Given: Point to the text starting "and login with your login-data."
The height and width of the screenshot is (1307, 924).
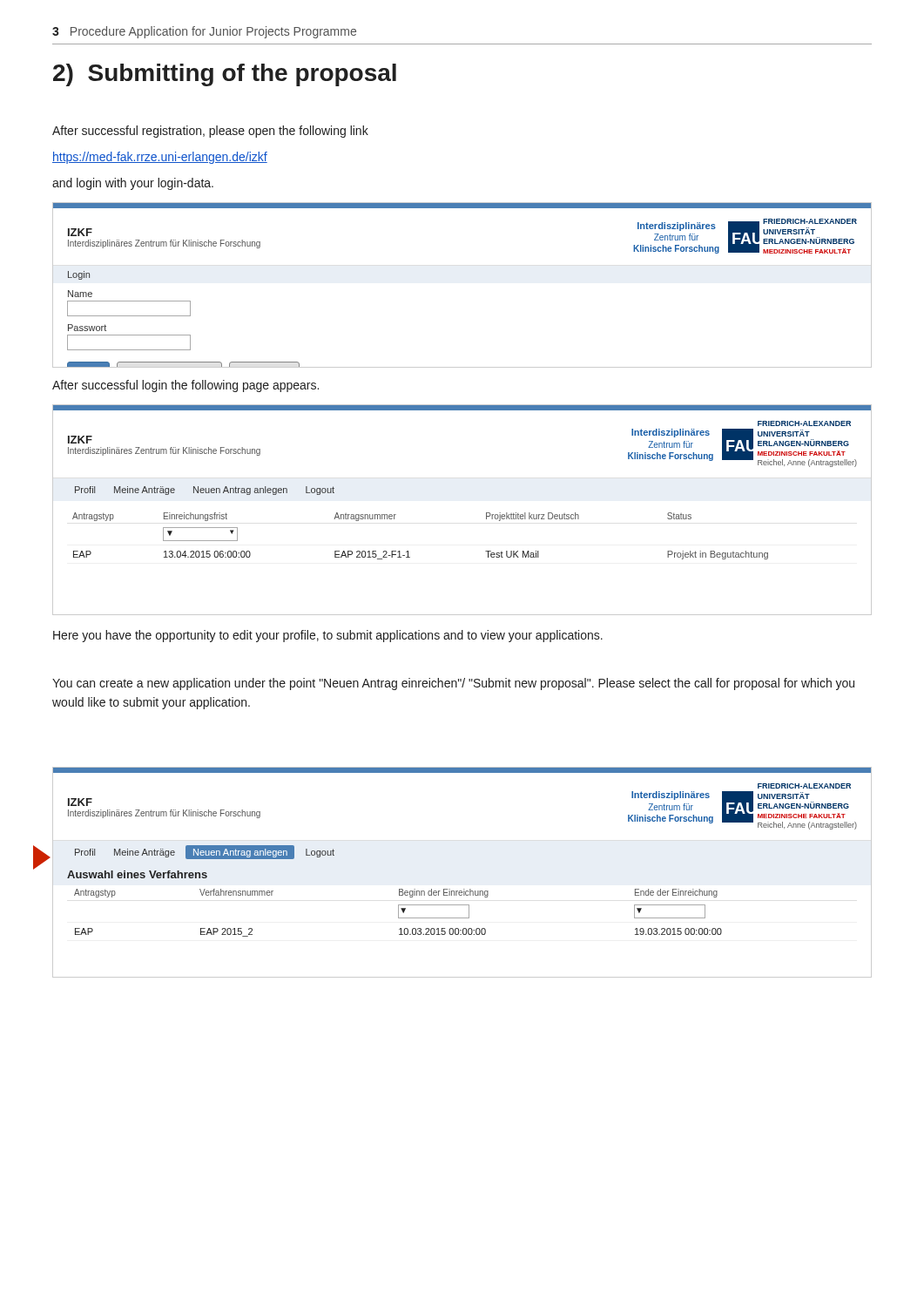Looking at the screenshot, I should (133, 183).
